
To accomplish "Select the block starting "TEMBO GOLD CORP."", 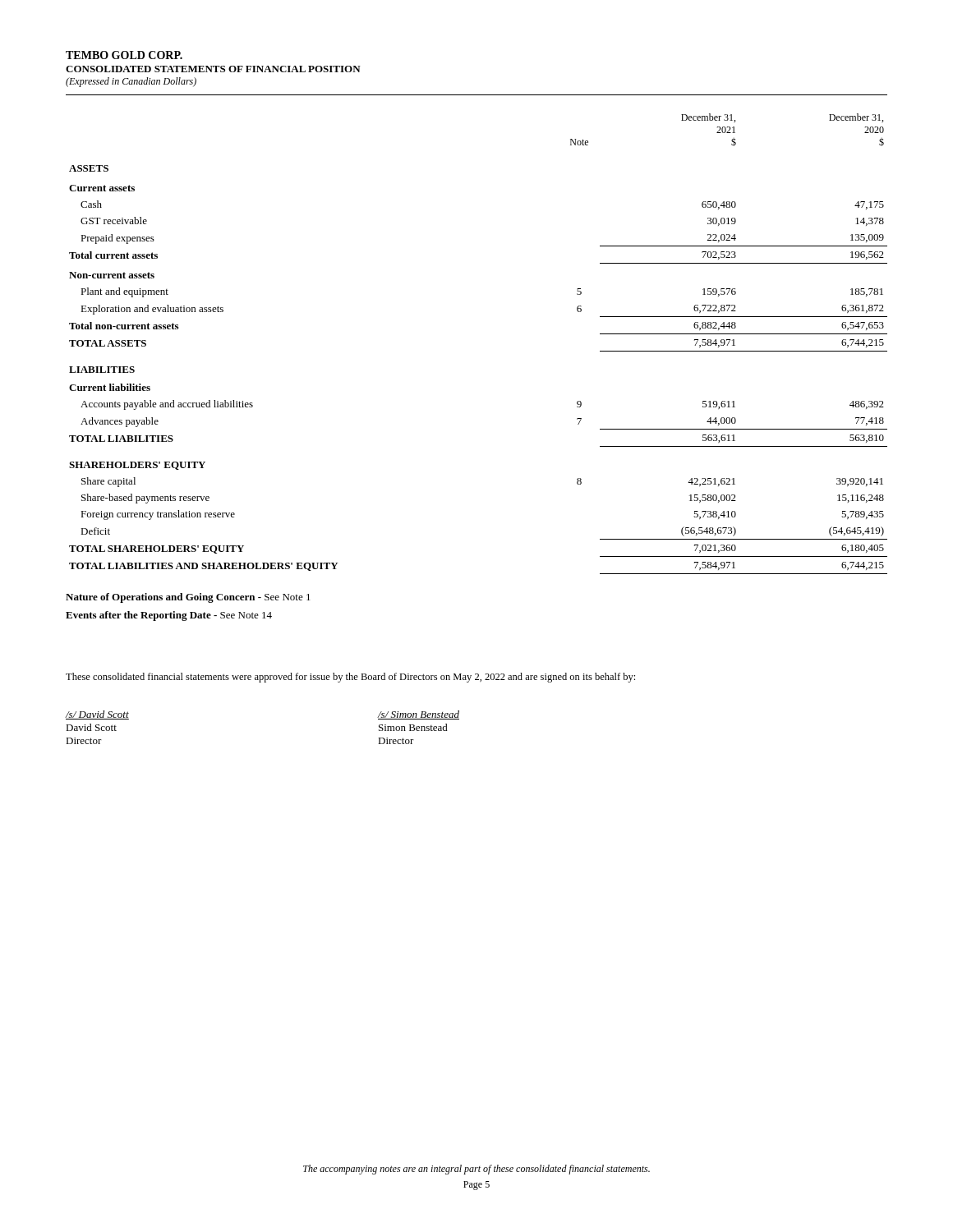I will click(124, 55).
